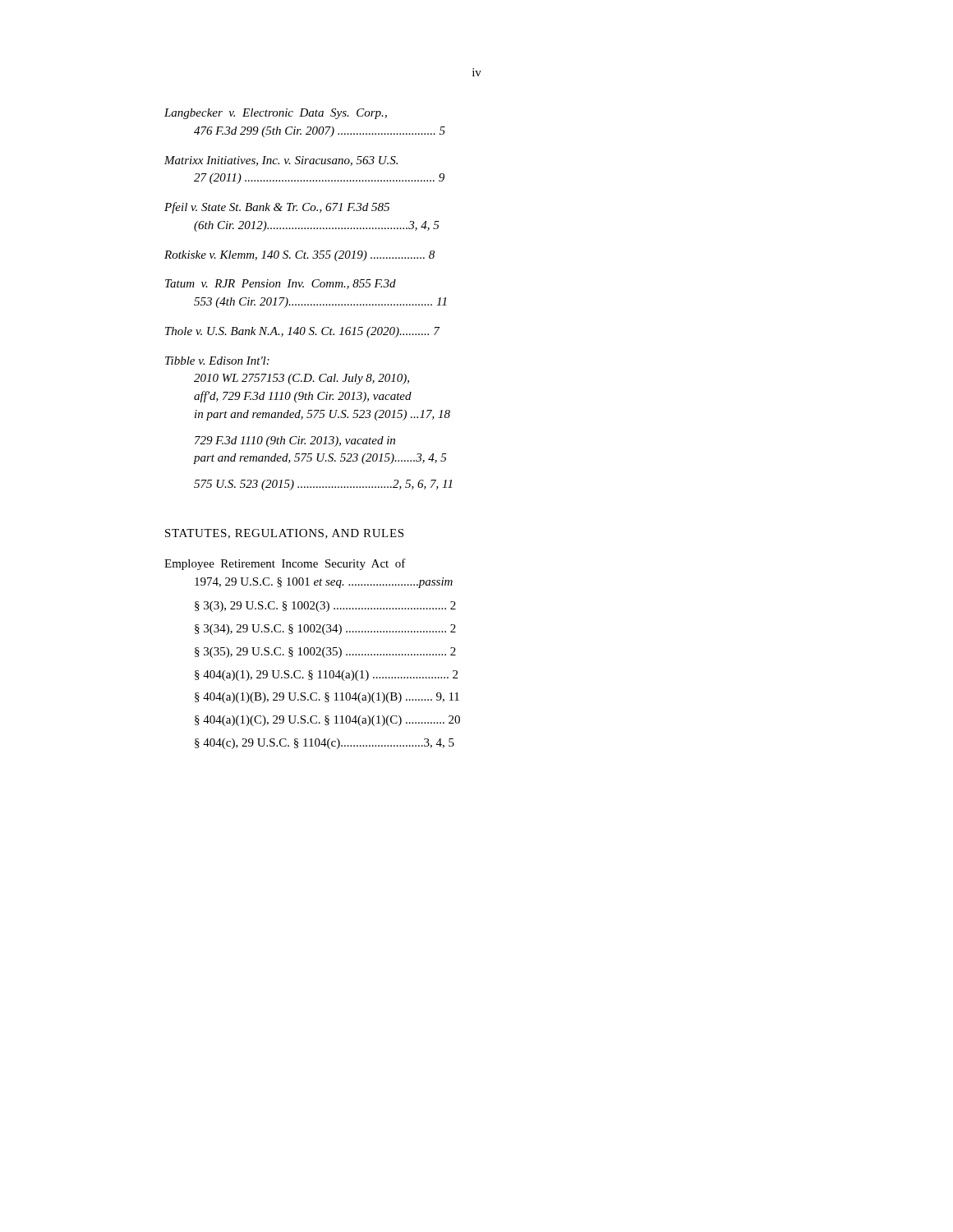Click on the region starting "§ 404(a)(1), 29 U.S.C. § 1104(a)(1)"

[x=326, y=674]
